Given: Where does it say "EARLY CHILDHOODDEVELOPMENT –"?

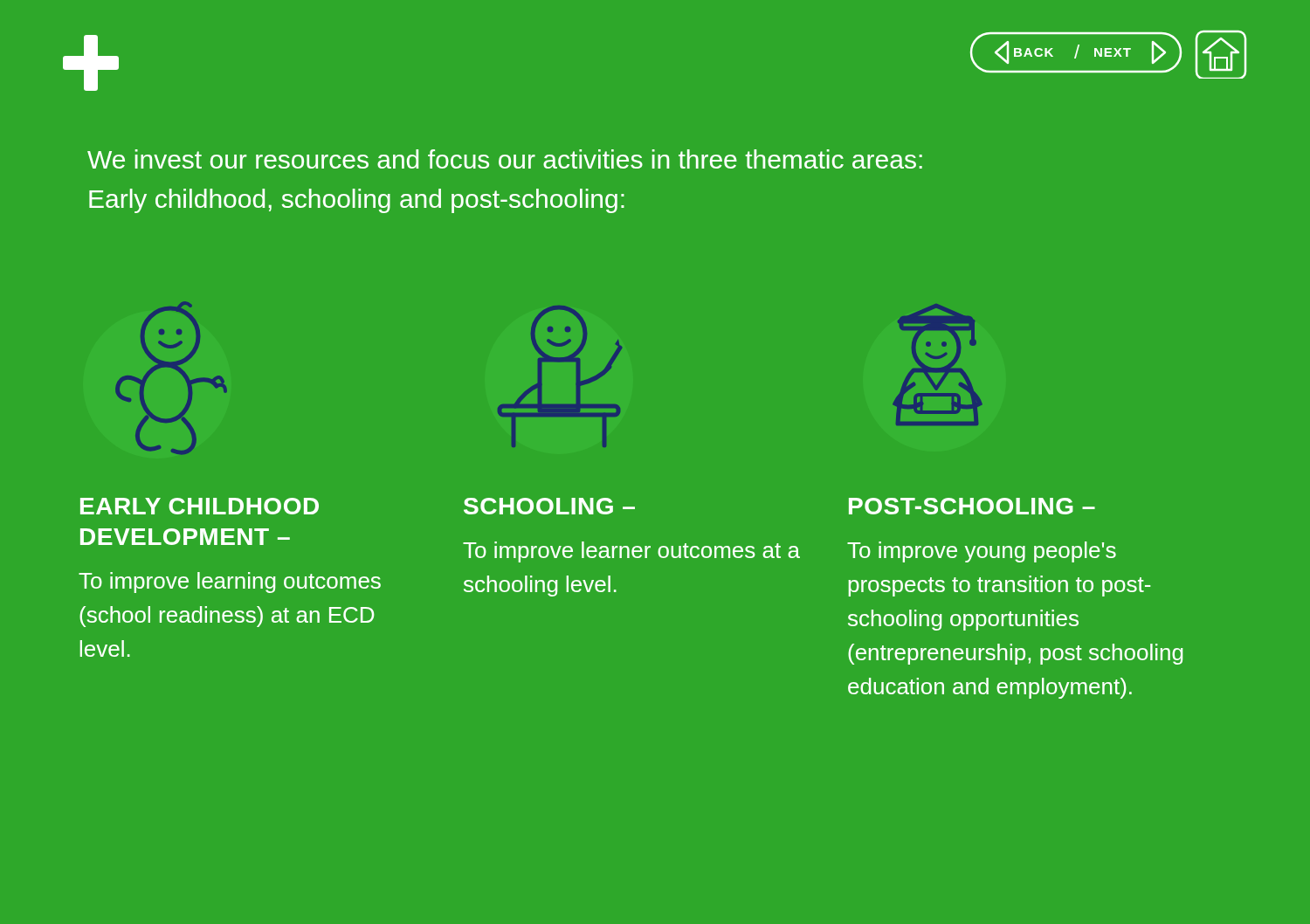Looking at the screenshot, I should (x=199, y=521).
